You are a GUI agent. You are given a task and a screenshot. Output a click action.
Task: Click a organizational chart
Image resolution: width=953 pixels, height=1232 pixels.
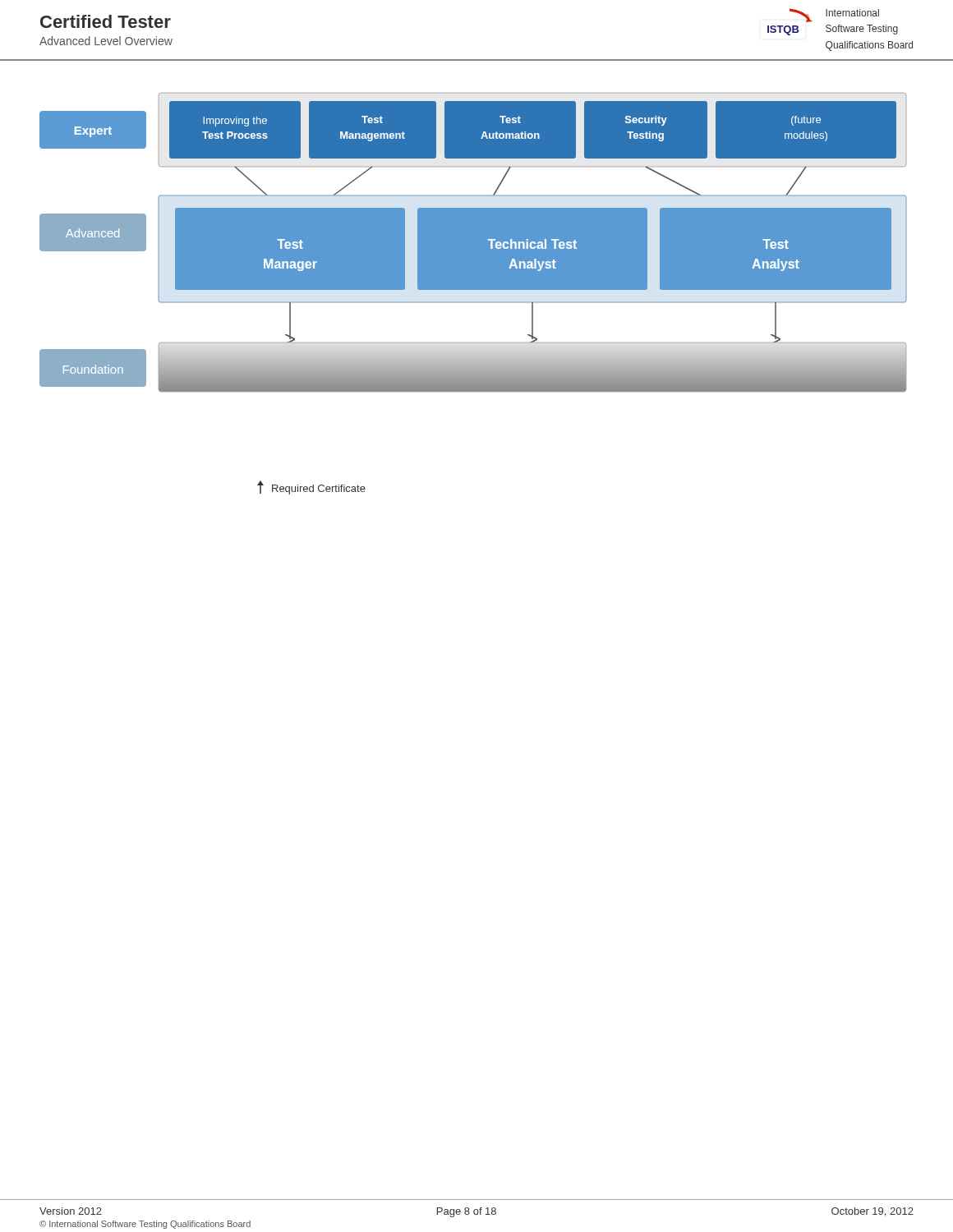coord(476,277)
